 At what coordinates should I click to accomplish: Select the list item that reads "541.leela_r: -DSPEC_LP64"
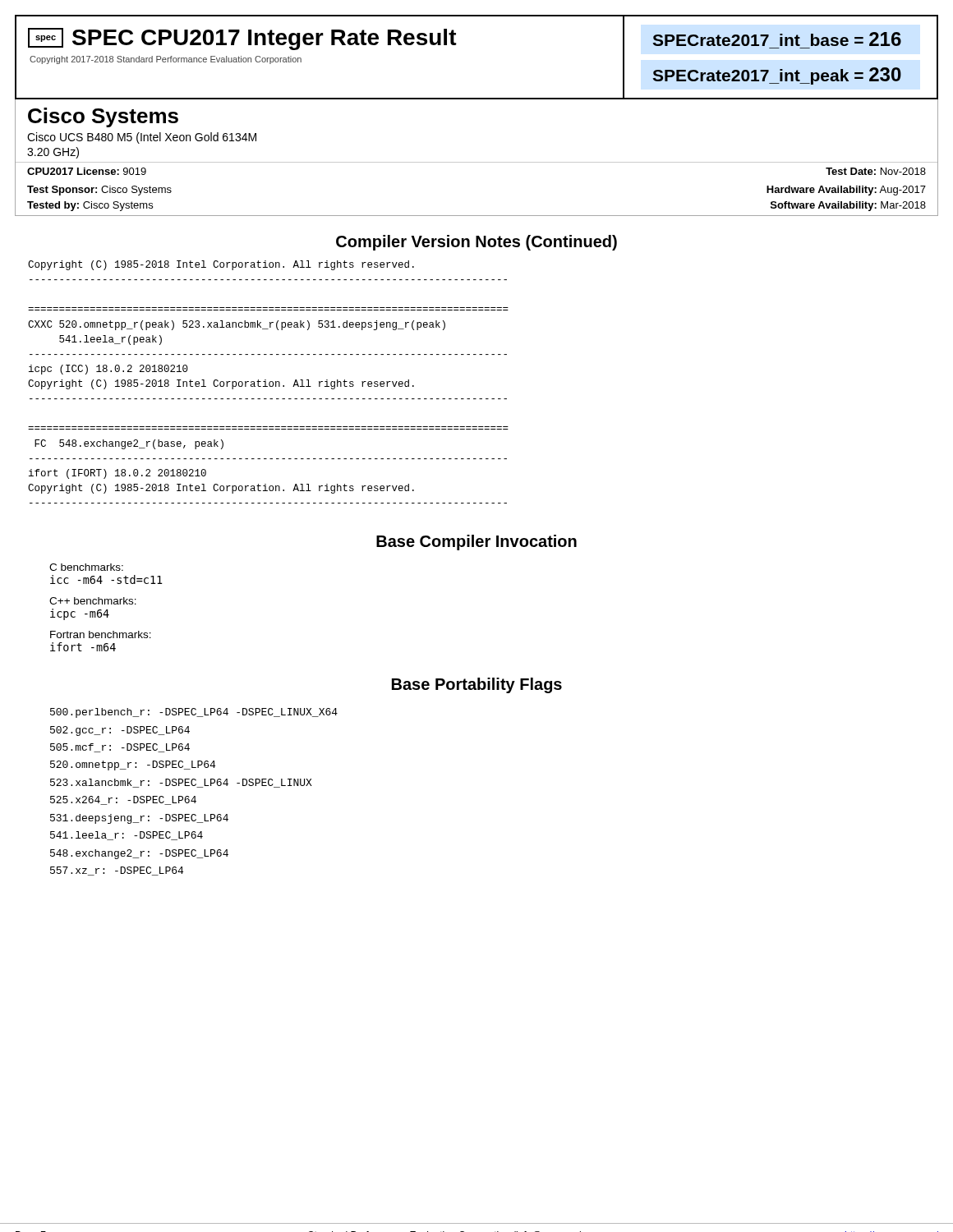click(x=126, y=836)
